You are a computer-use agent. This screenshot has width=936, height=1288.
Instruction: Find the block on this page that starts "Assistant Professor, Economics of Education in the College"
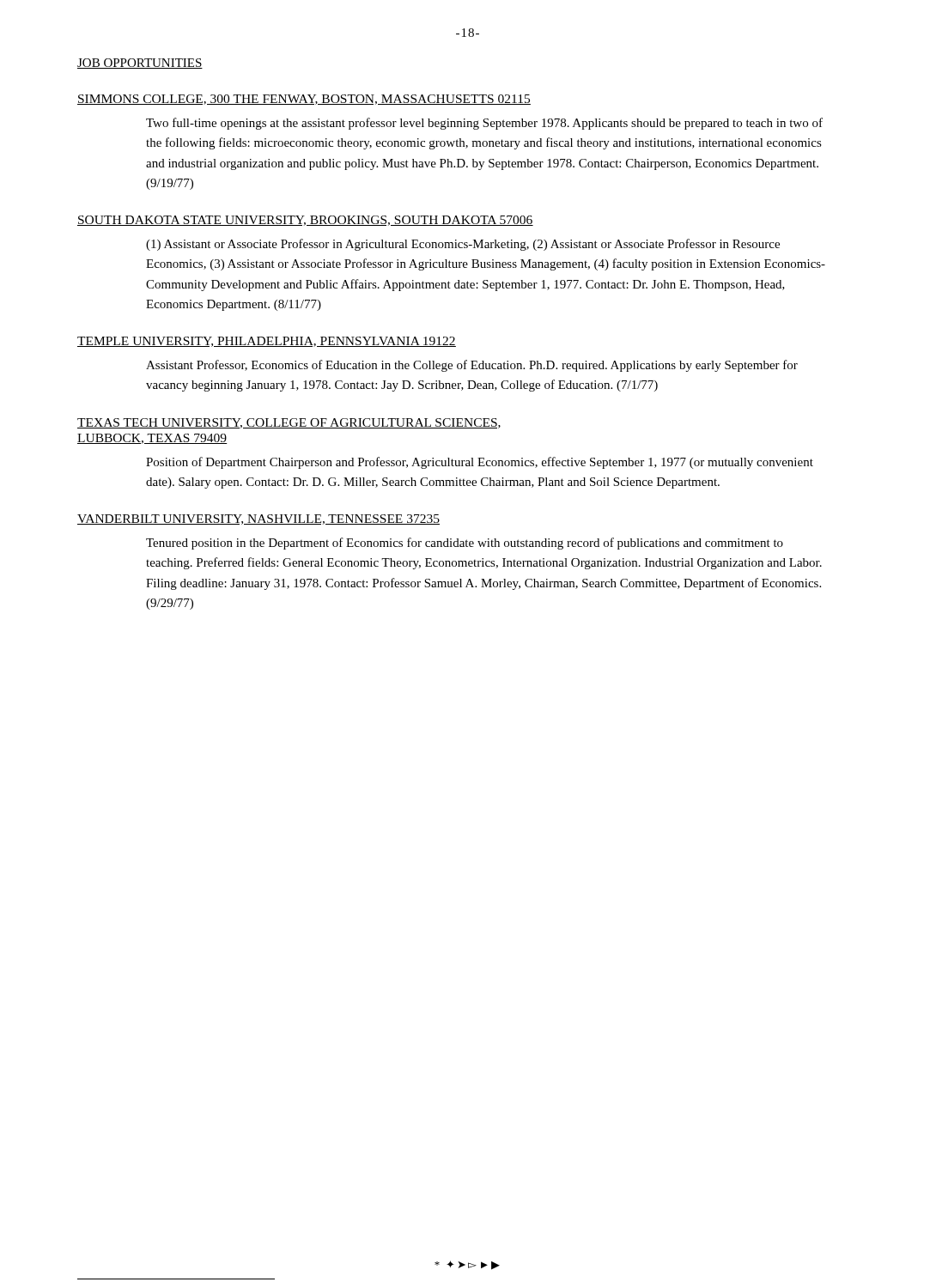(x=472, y=375)
